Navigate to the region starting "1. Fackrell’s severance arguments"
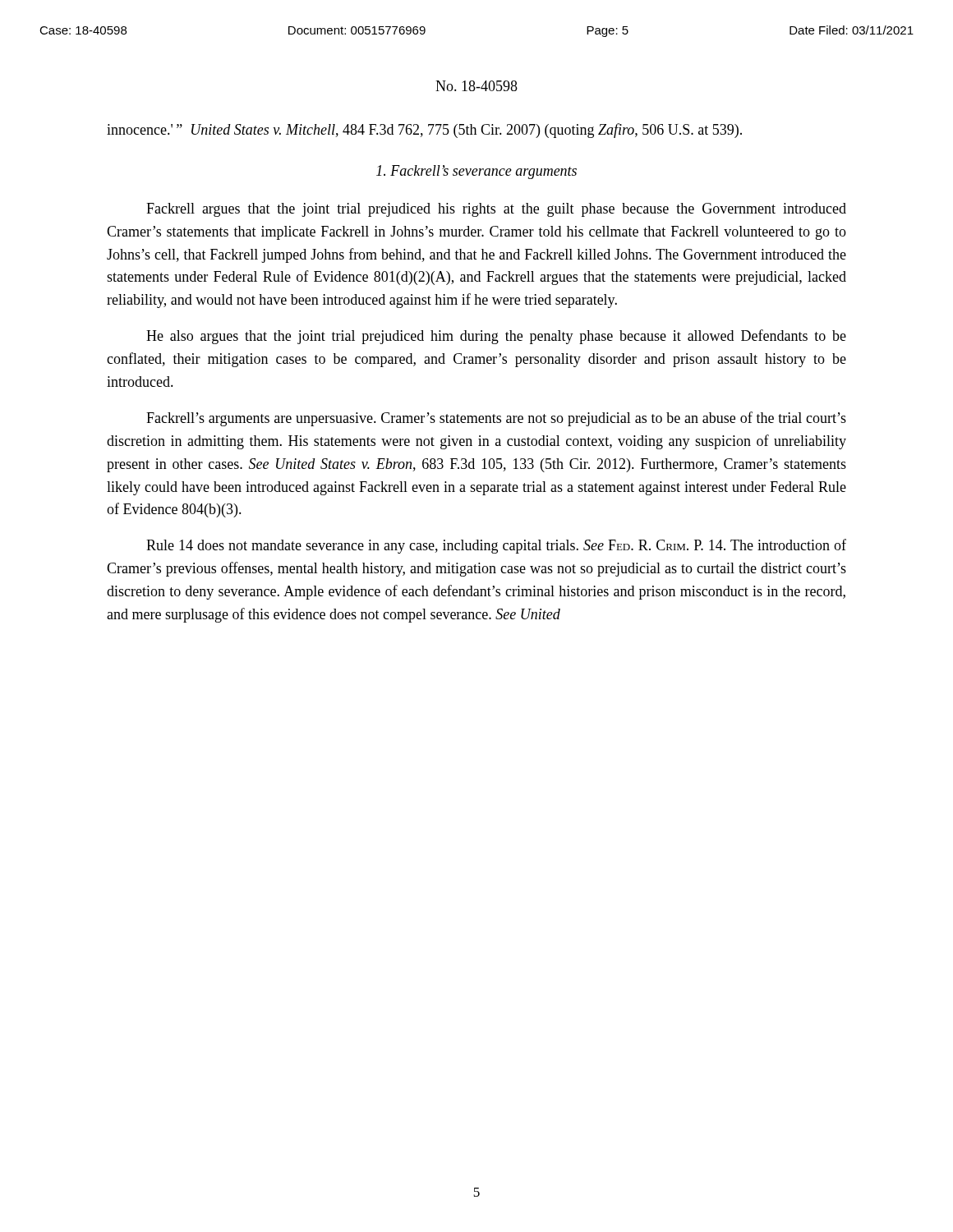The height and width of the screenshot is (1232, 953). [476, 171]
